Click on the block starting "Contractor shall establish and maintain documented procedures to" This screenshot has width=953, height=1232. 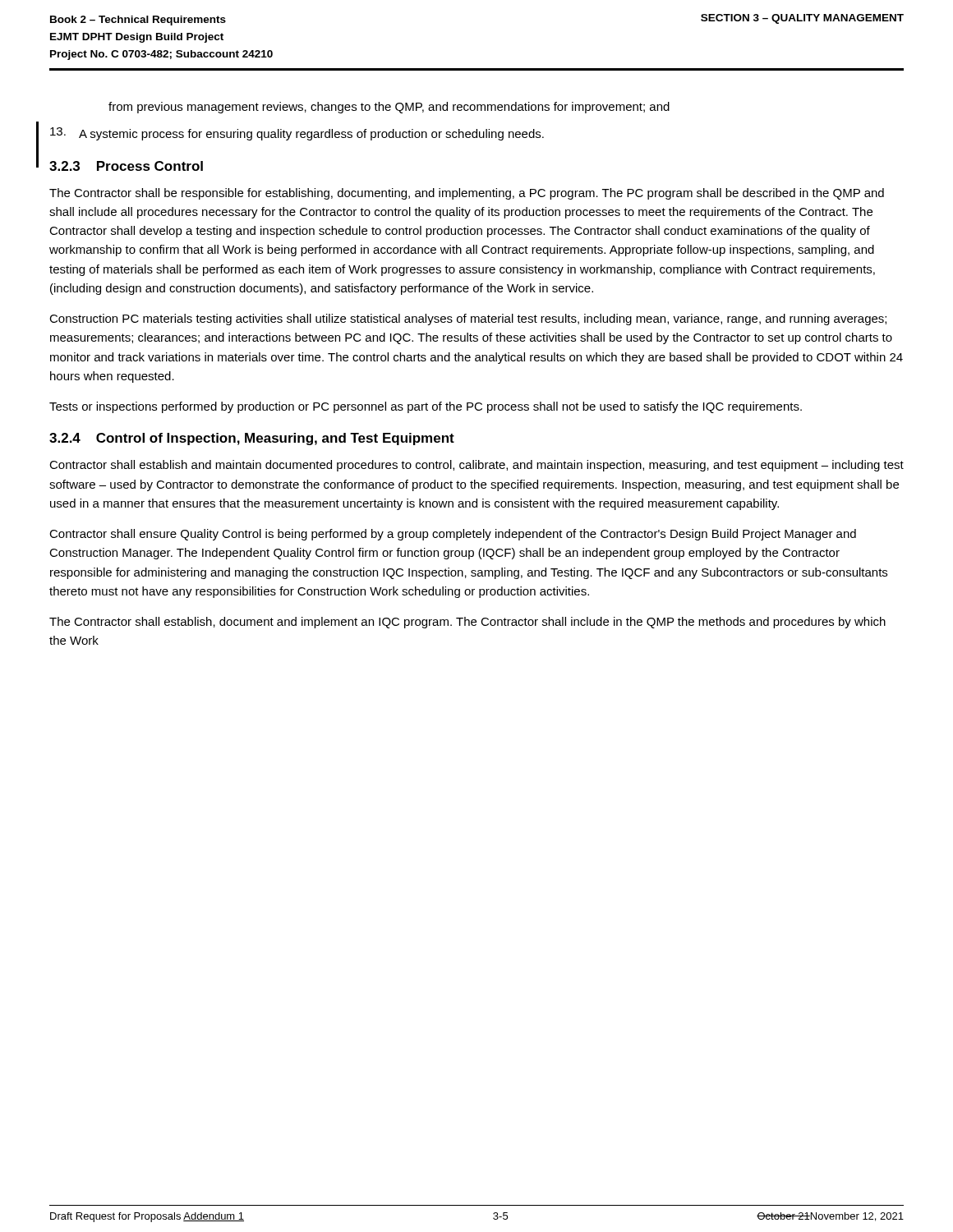tap(476, 484)
